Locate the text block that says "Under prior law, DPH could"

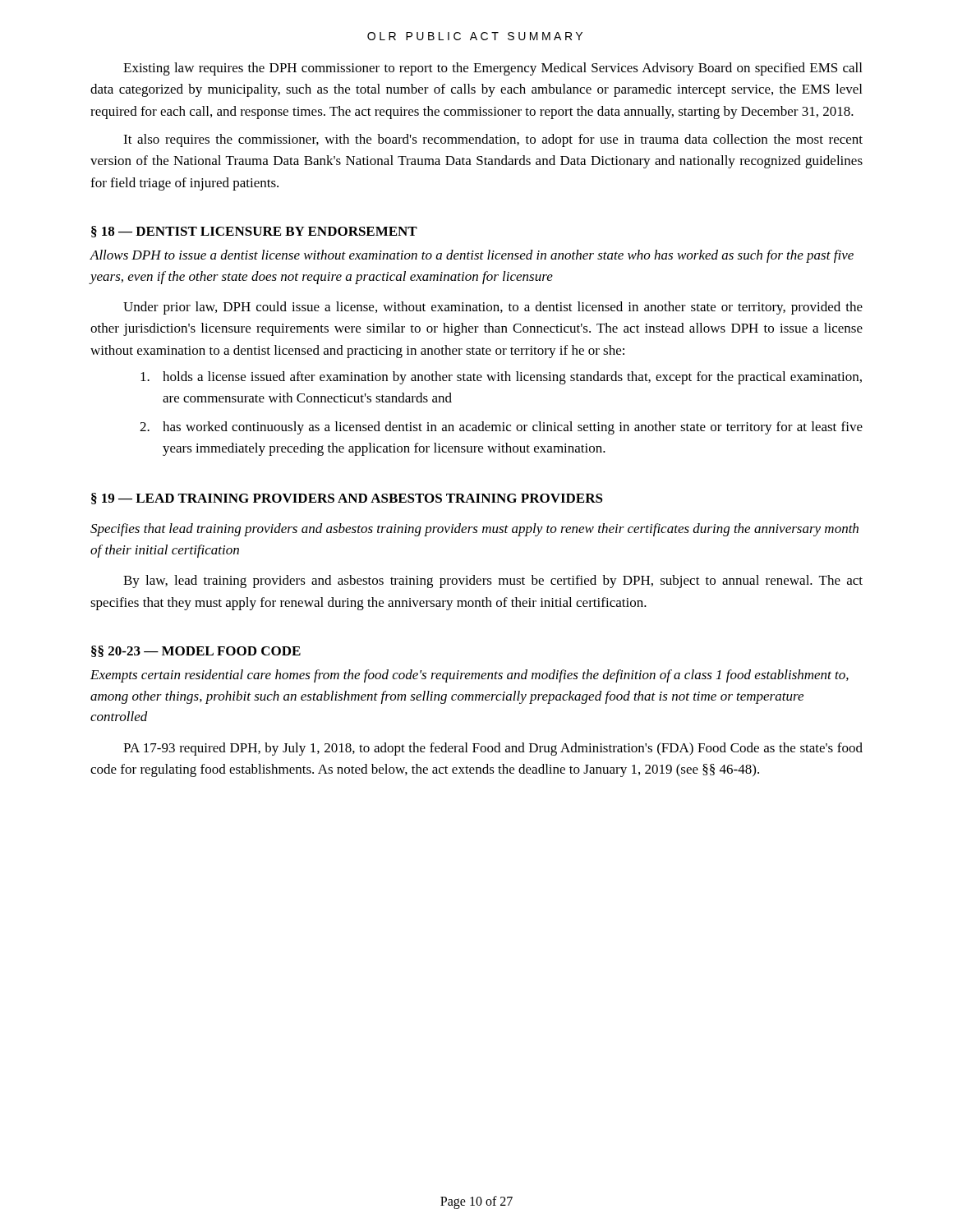[x=476, y=329]
